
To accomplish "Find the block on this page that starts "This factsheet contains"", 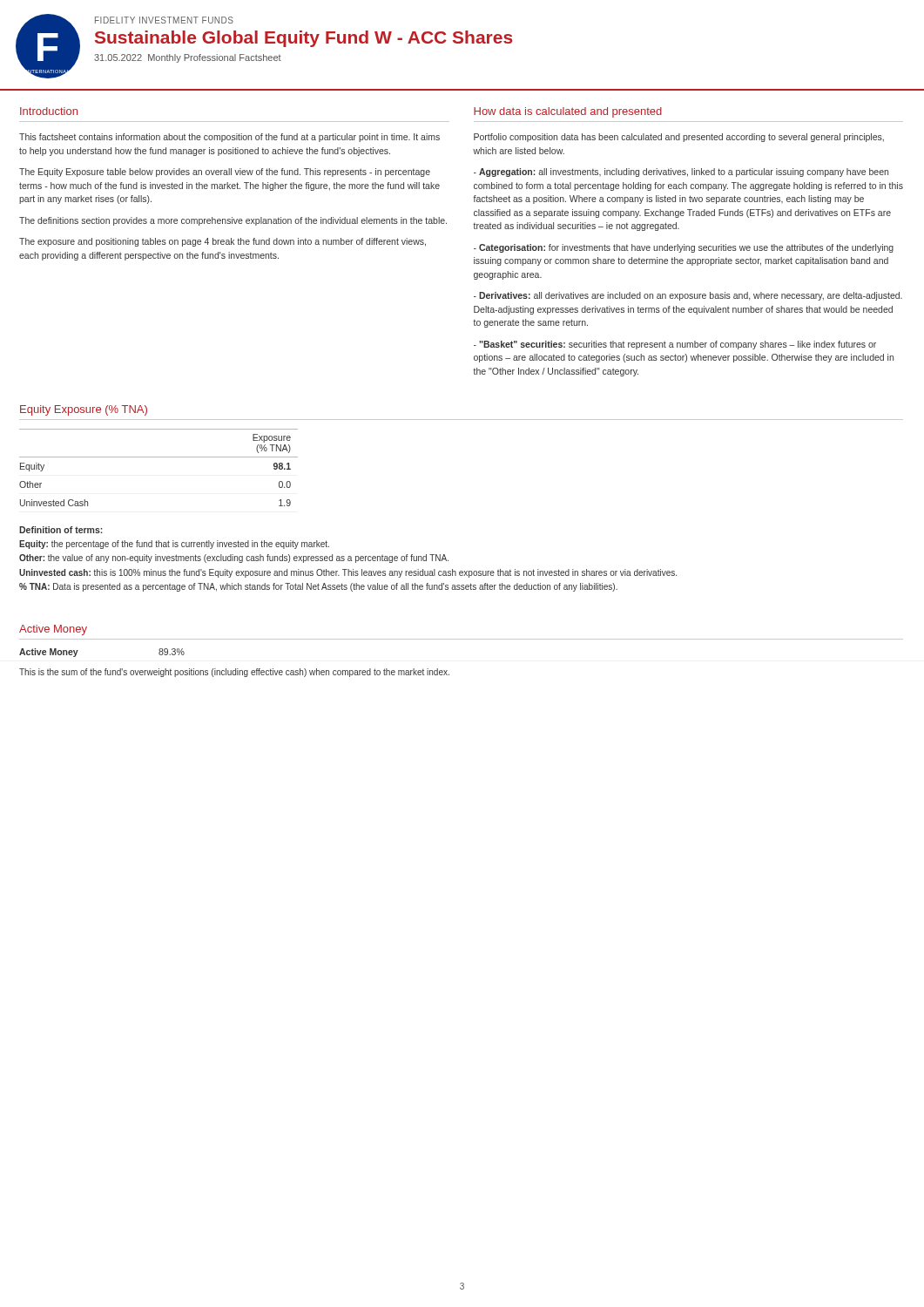I will click(x=230, y=144).
